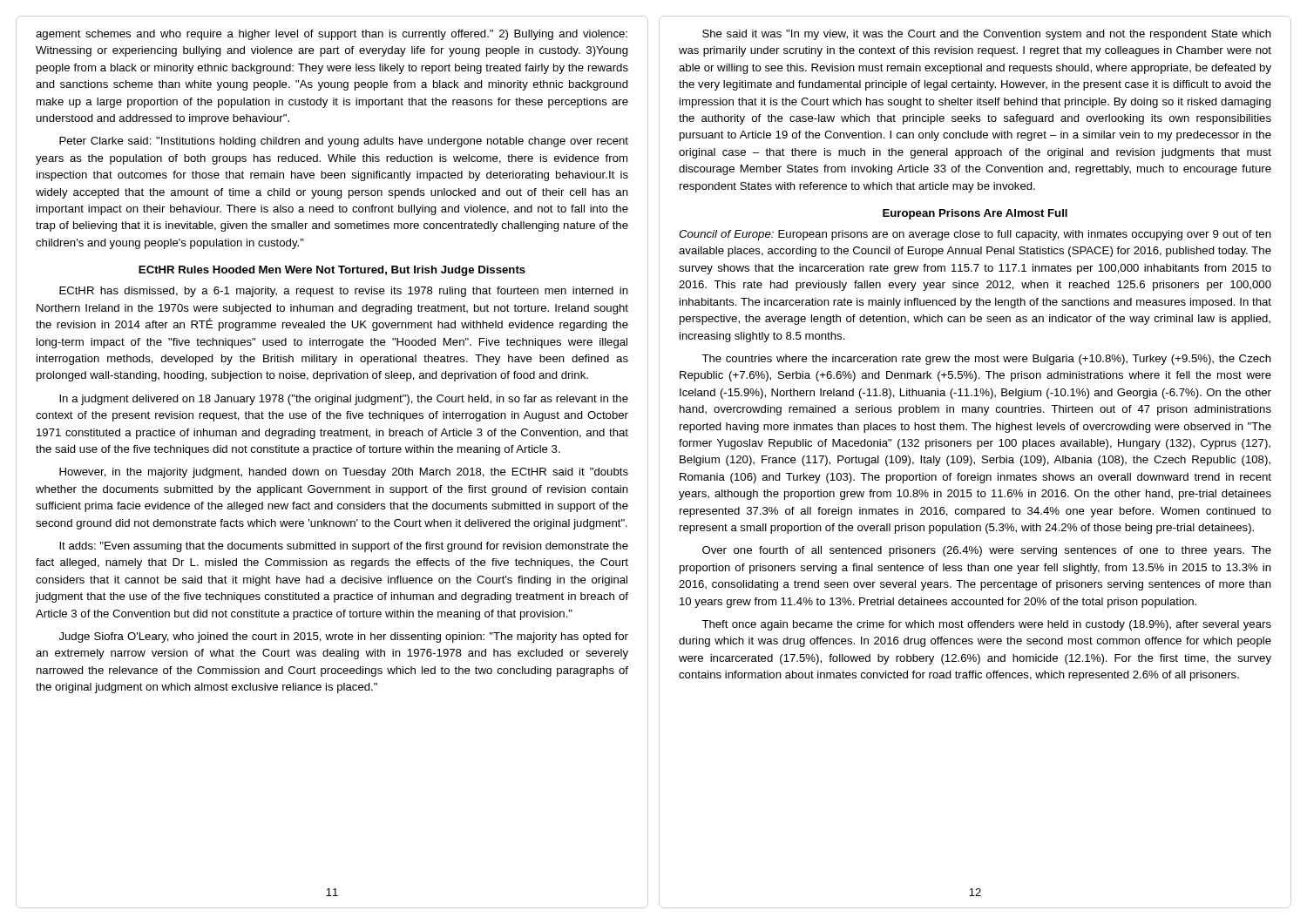Select the text block containing "Over one fourth of all sentenced prisoners (26.4%)"
The image size is (1307, 924).
[975, 576]
